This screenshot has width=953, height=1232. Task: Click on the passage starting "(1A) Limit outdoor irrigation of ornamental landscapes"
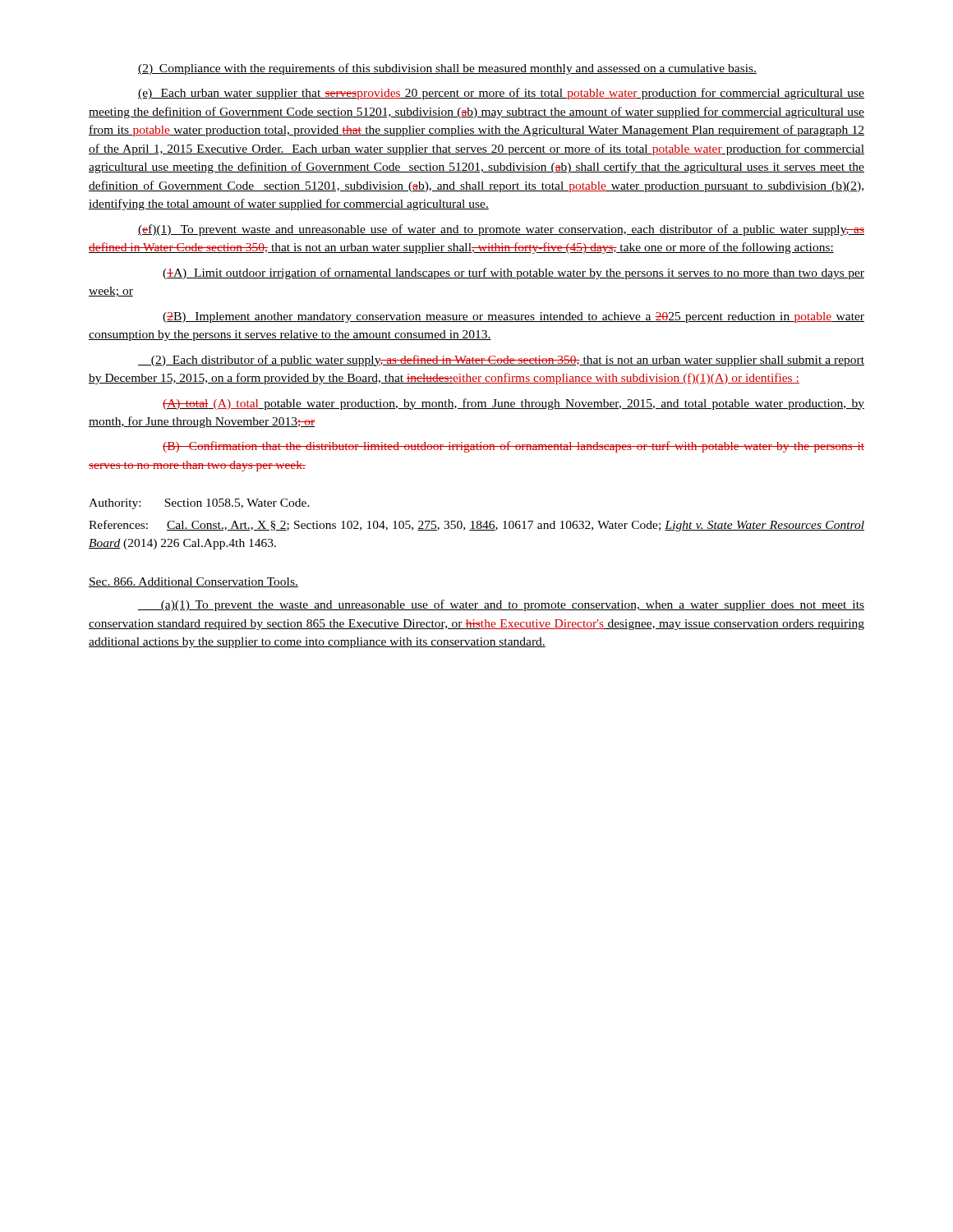pos(476,282)
